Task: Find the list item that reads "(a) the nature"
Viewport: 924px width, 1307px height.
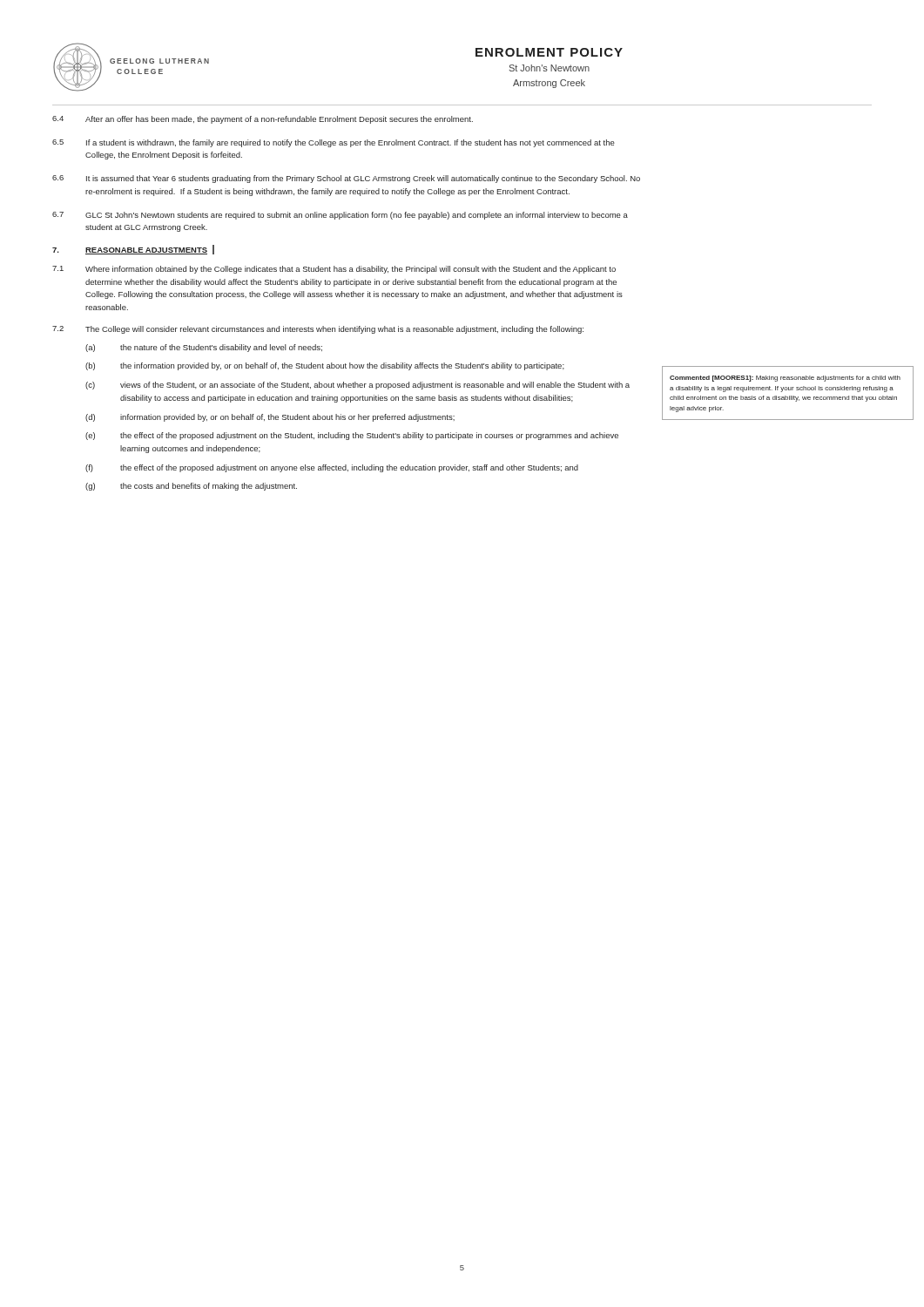Action: [x=204, y=348]
